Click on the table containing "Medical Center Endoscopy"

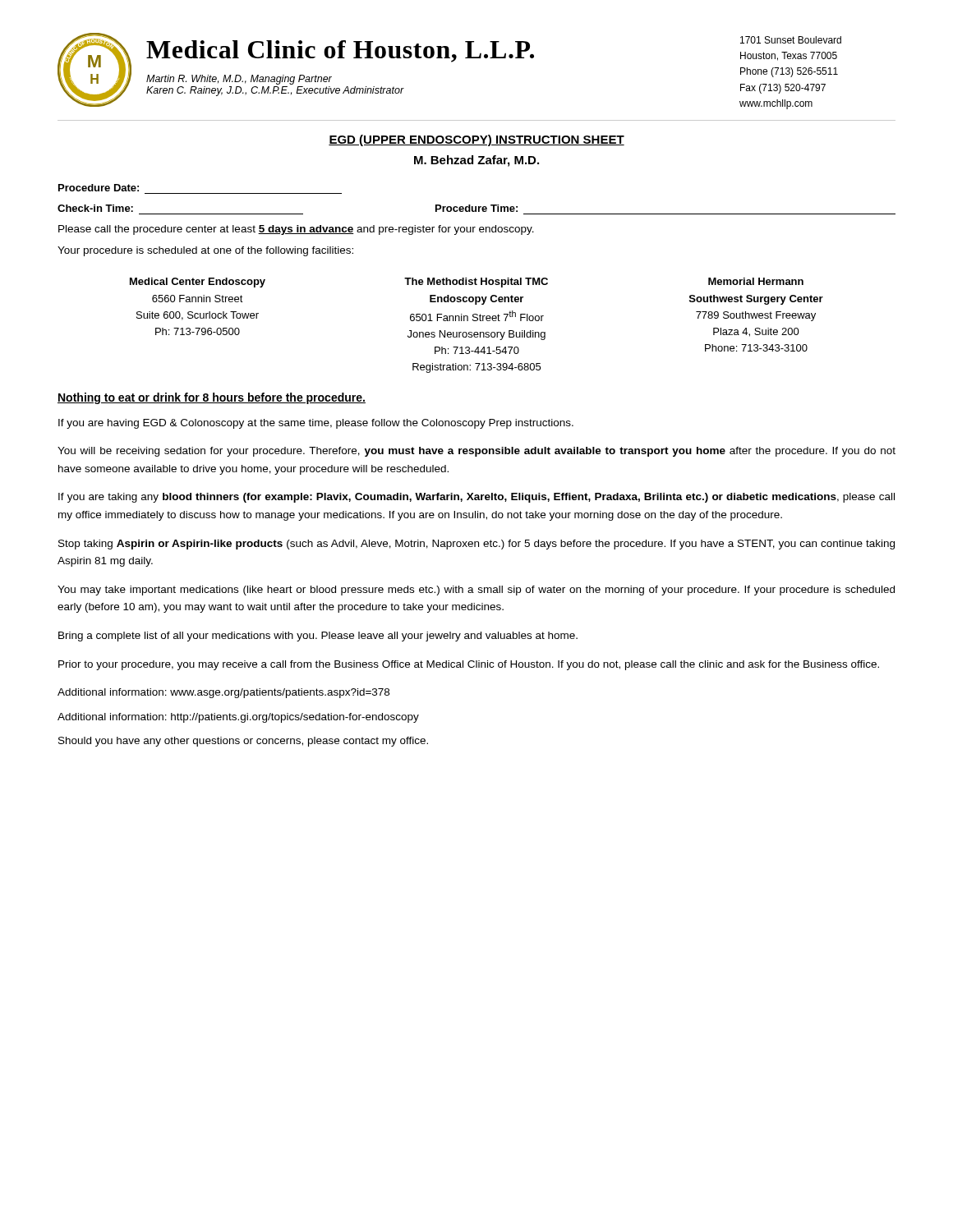pos(476,325)
